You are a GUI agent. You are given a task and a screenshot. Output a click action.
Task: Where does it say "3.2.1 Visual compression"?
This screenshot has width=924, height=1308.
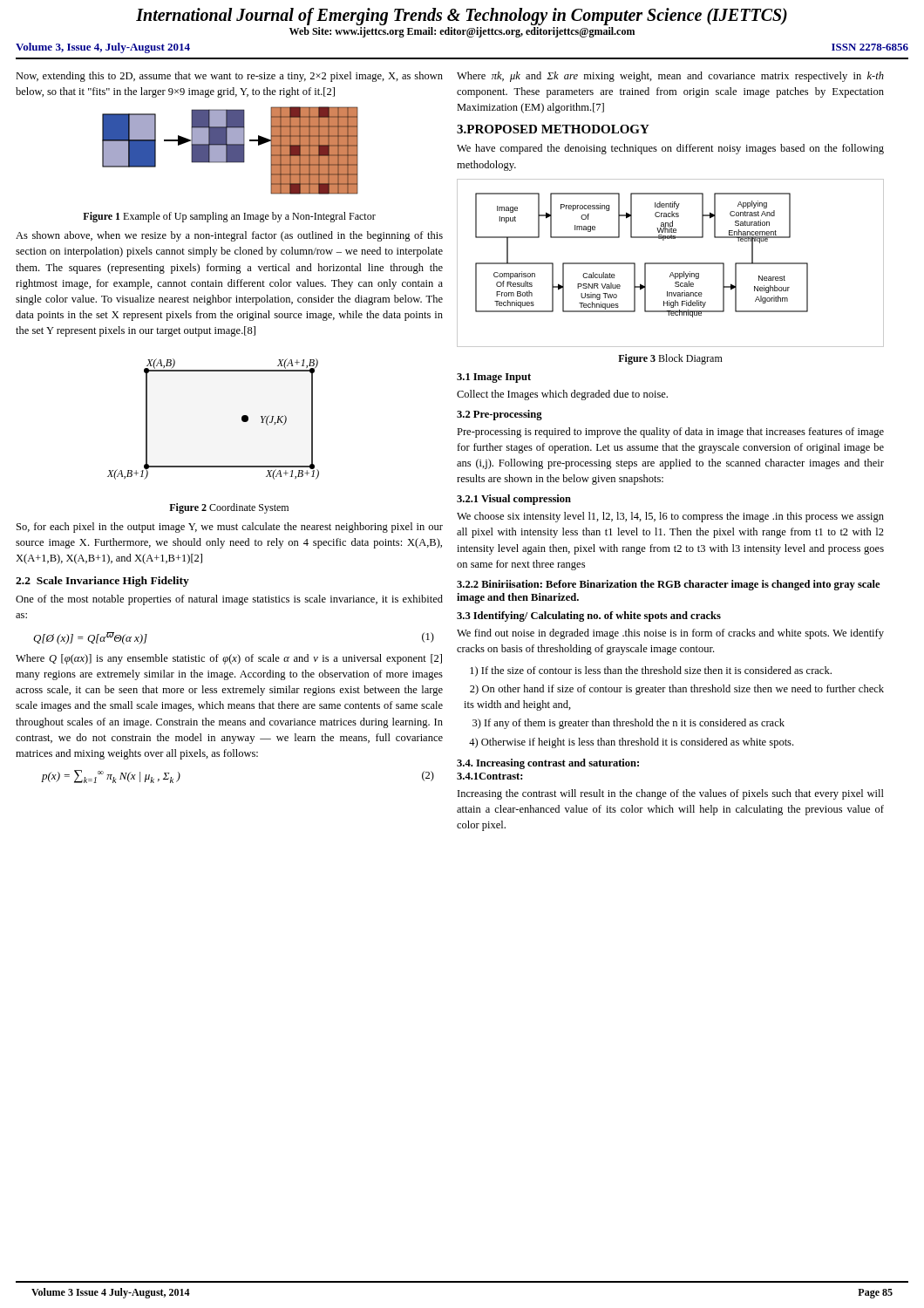click(514, 499)
